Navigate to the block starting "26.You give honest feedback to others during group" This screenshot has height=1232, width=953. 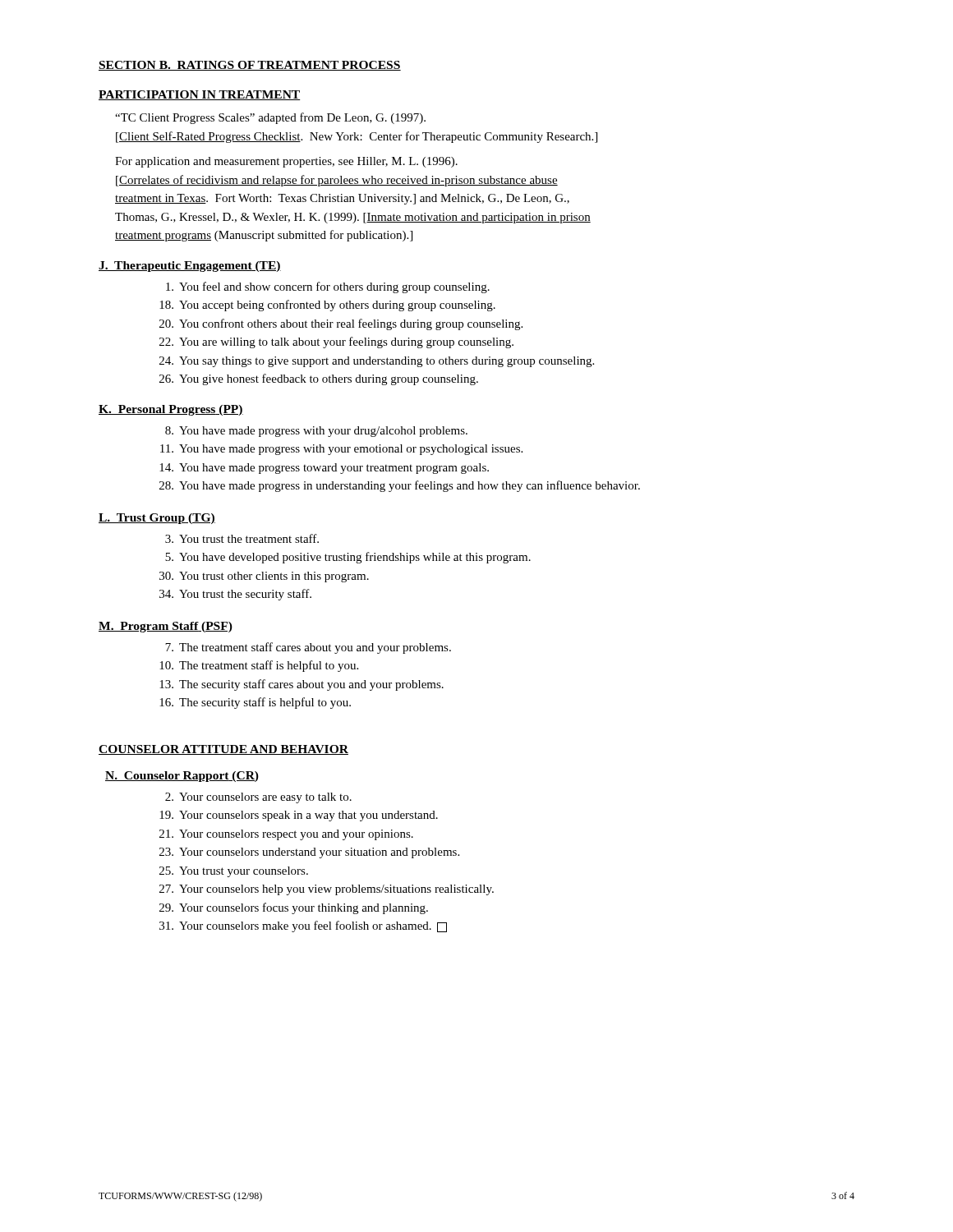coord(319,379)
